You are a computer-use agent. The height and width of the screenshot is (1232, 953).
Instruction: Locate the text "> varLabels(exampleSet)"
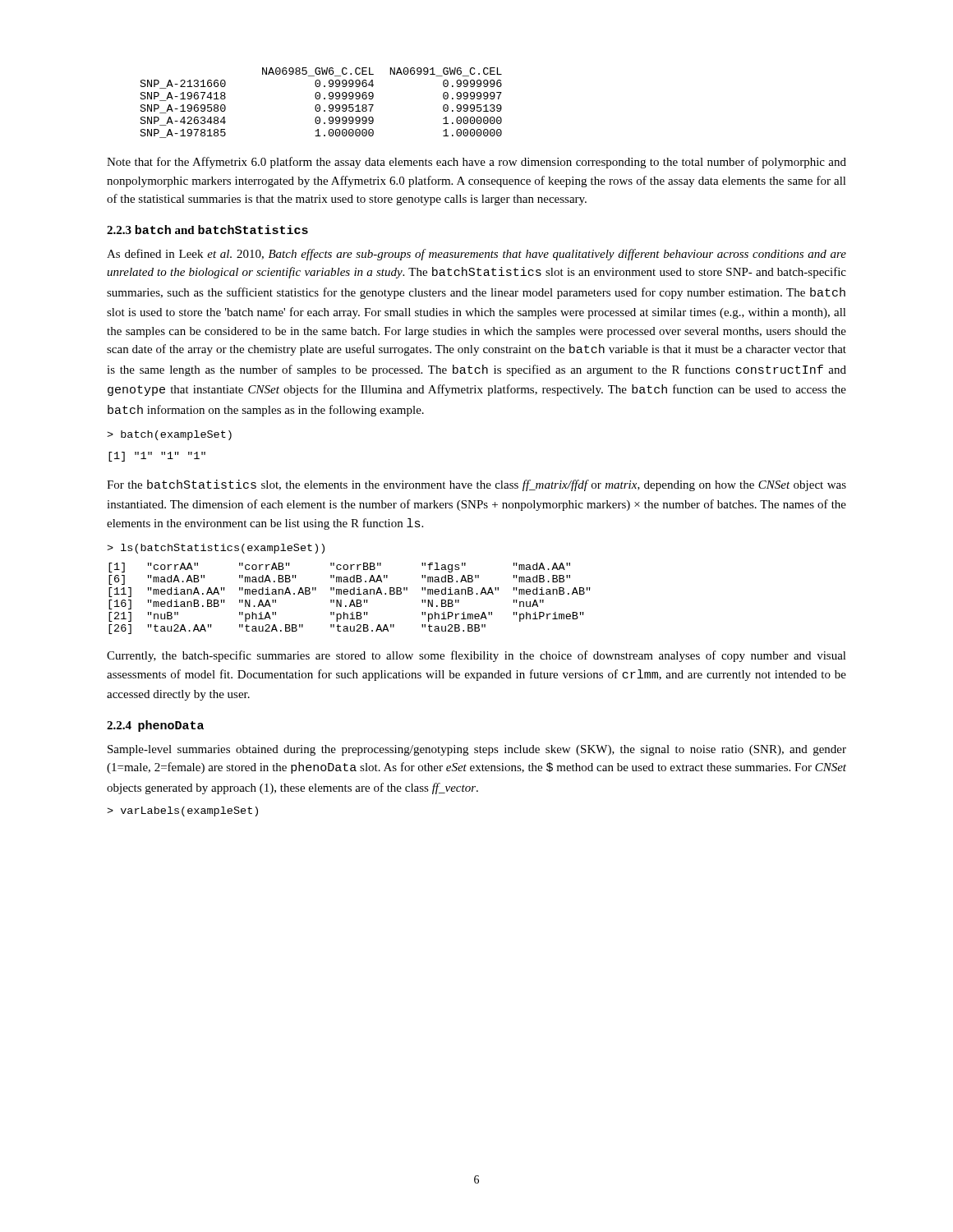(182, 811)
